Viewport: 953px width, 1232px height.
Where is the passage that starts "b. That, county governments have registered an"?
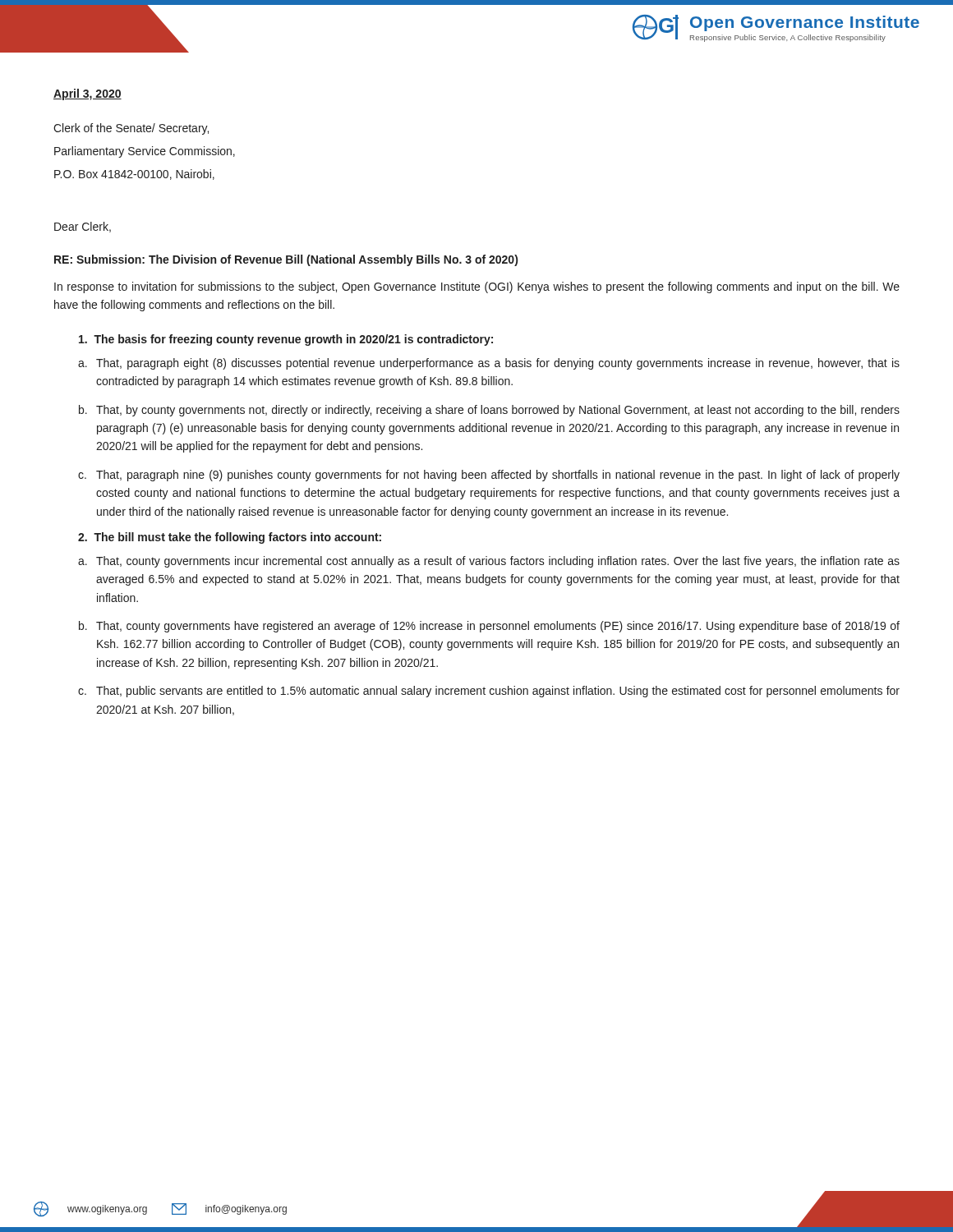pos(489,644)
